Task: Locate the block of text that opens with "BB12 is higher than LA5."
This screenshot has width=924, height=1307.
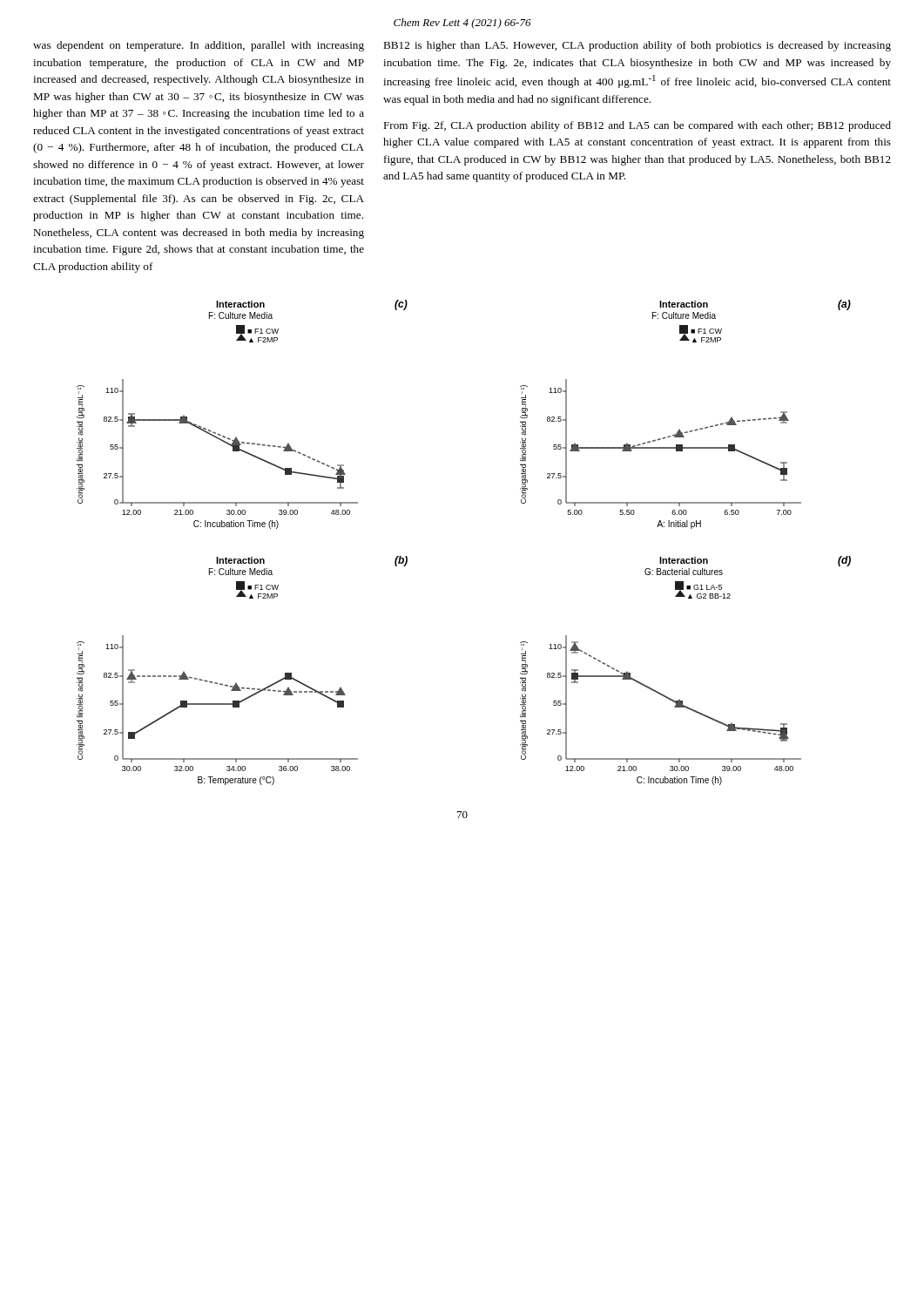Action: (637, 111)
